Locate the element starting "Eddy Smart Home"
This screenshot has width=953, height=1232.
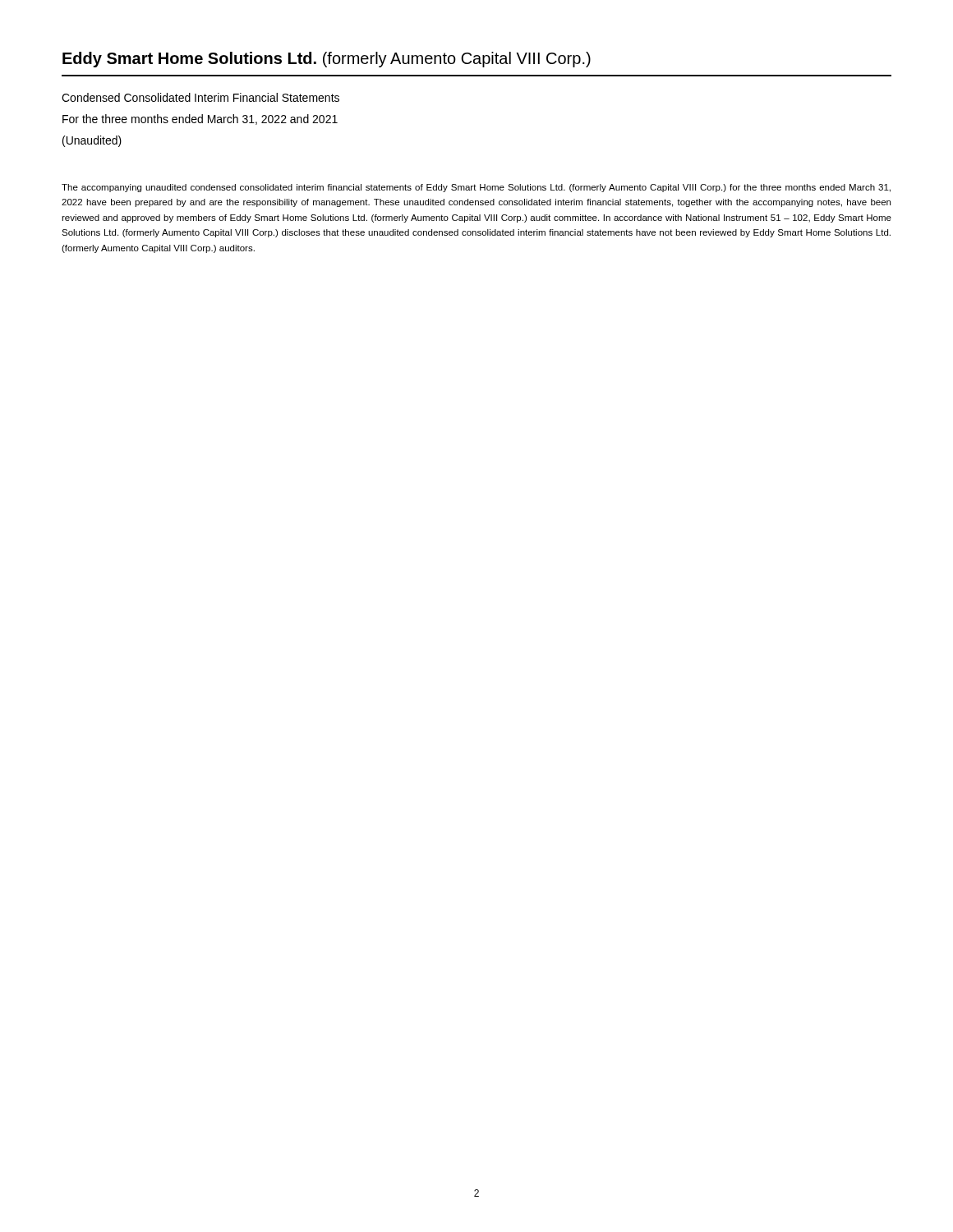pyautogui.click(x=476, y=59)
